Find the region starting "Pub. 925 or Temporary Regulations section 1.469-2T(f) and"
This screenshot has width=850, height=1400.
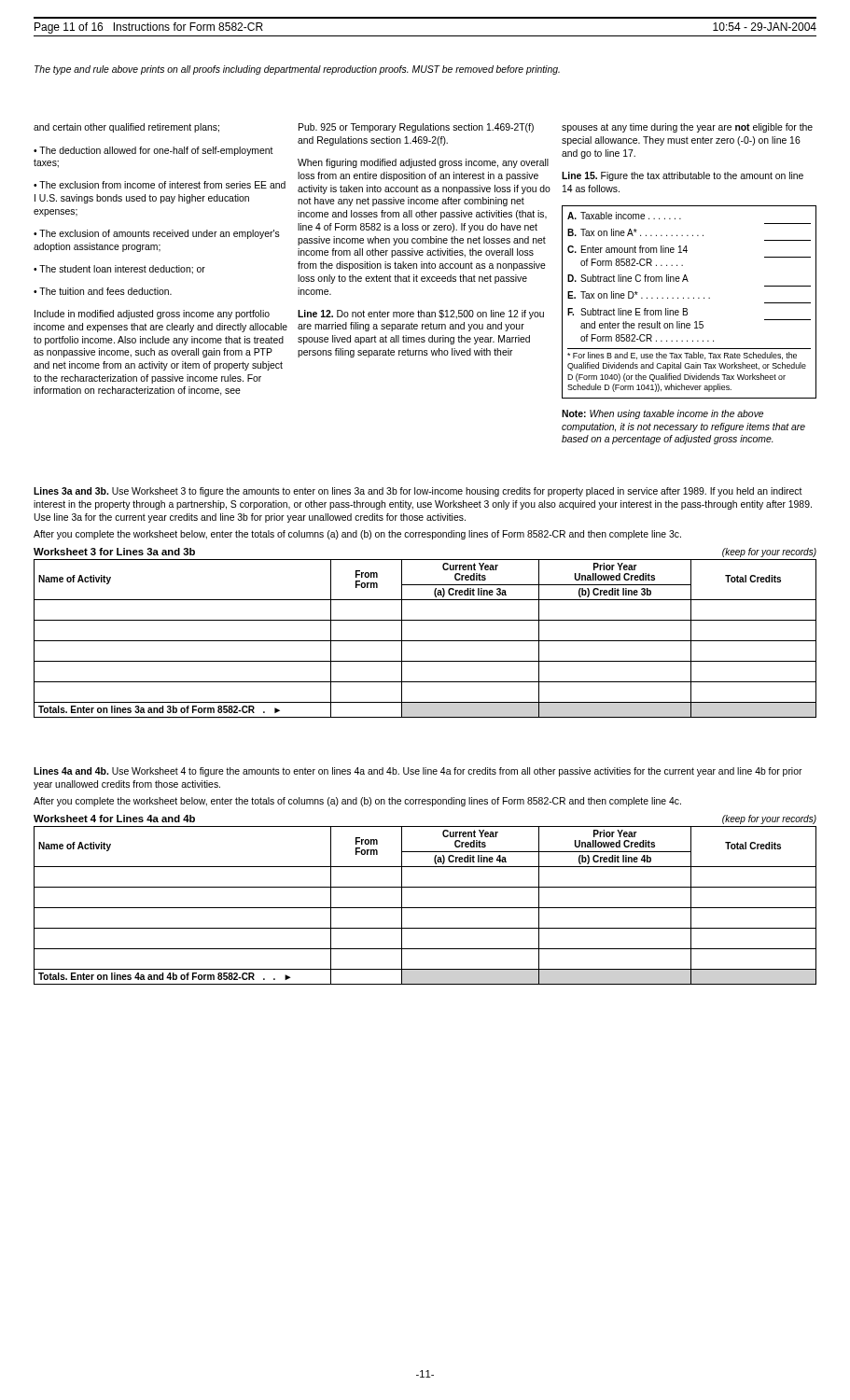click(x=425, y=240)
